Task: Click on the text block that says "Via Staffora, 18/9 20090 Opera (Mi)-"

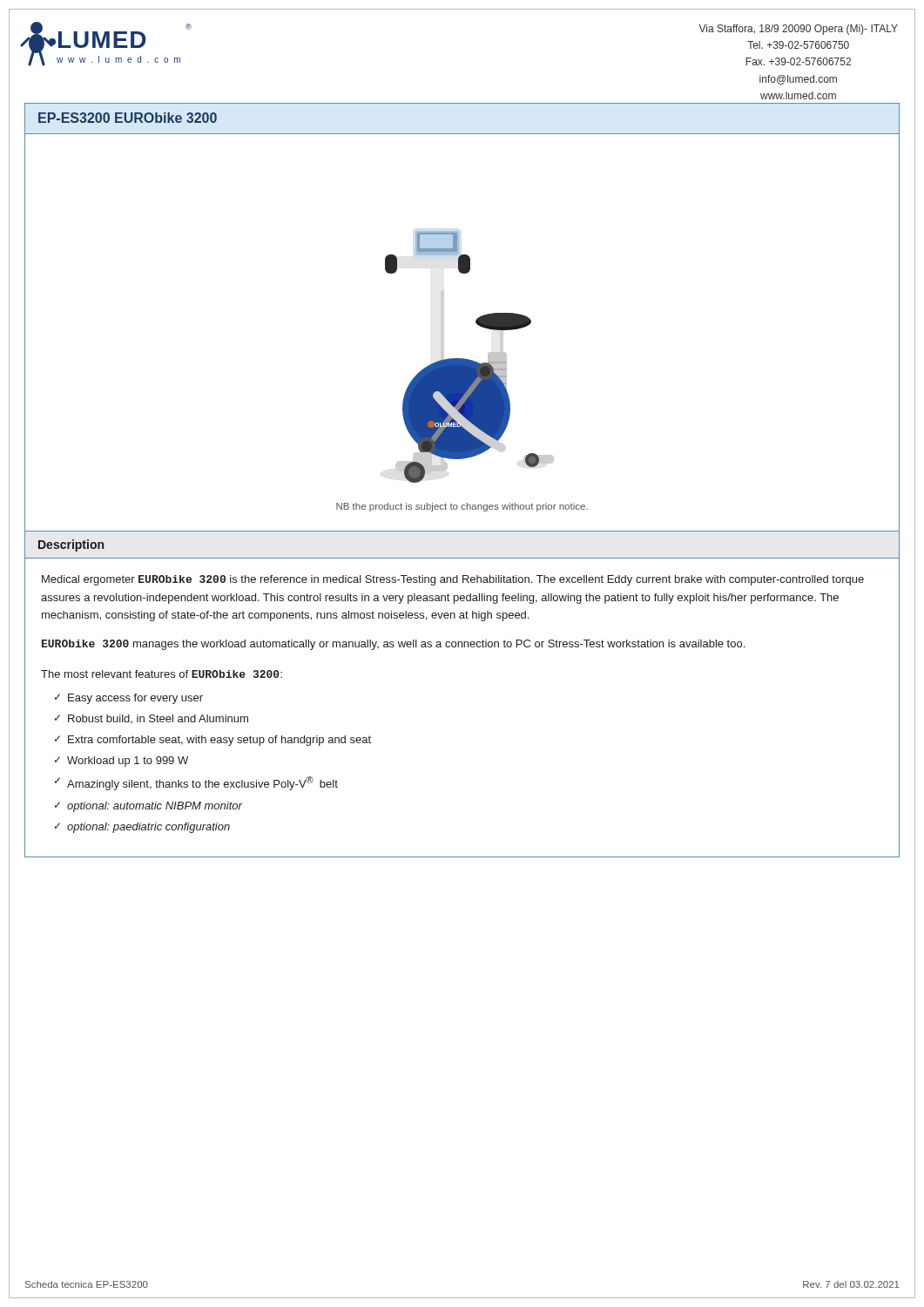Action: point(798,62)
